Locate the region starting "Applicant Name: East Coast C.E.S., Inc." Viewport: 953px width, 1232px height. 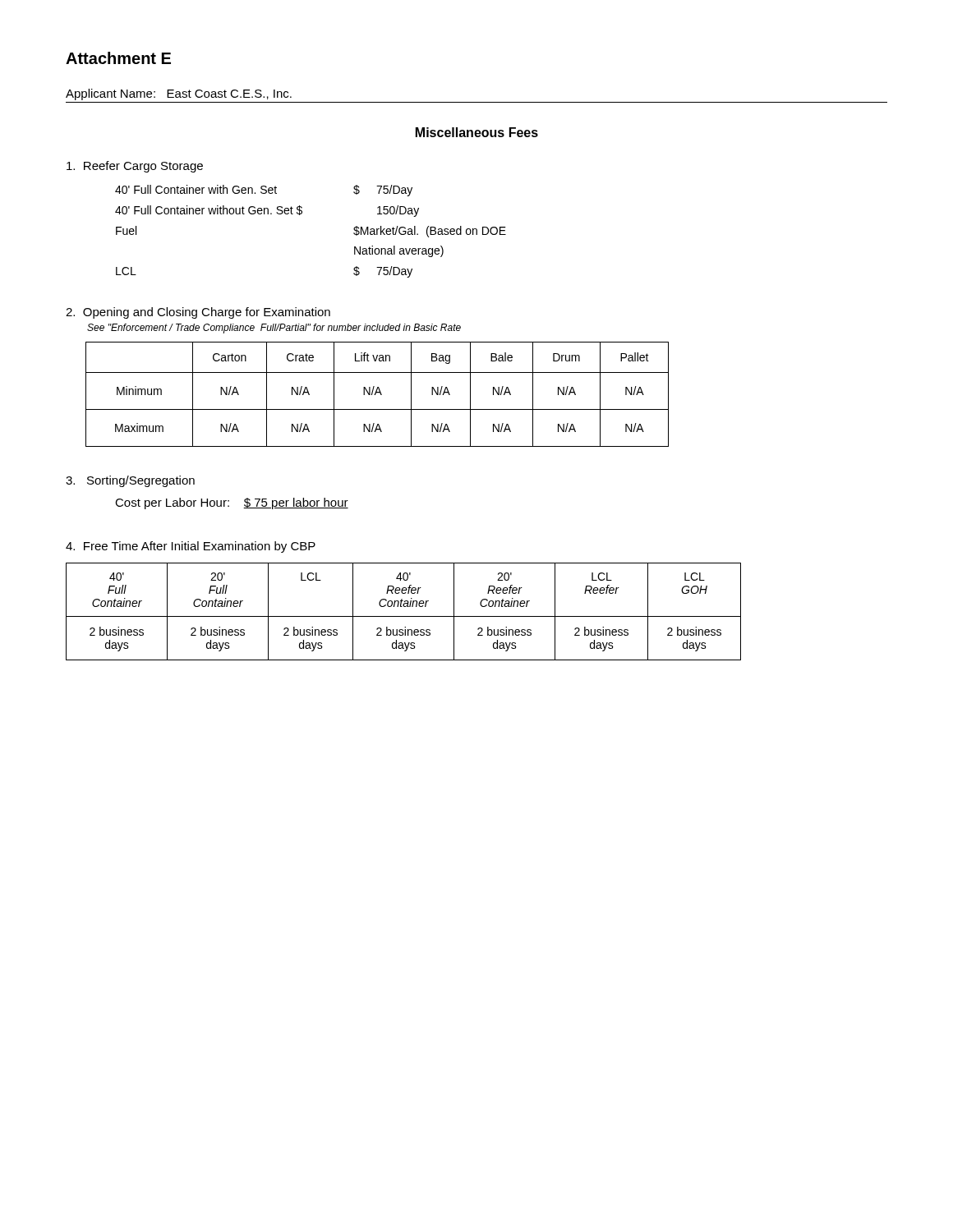point(179,93)
